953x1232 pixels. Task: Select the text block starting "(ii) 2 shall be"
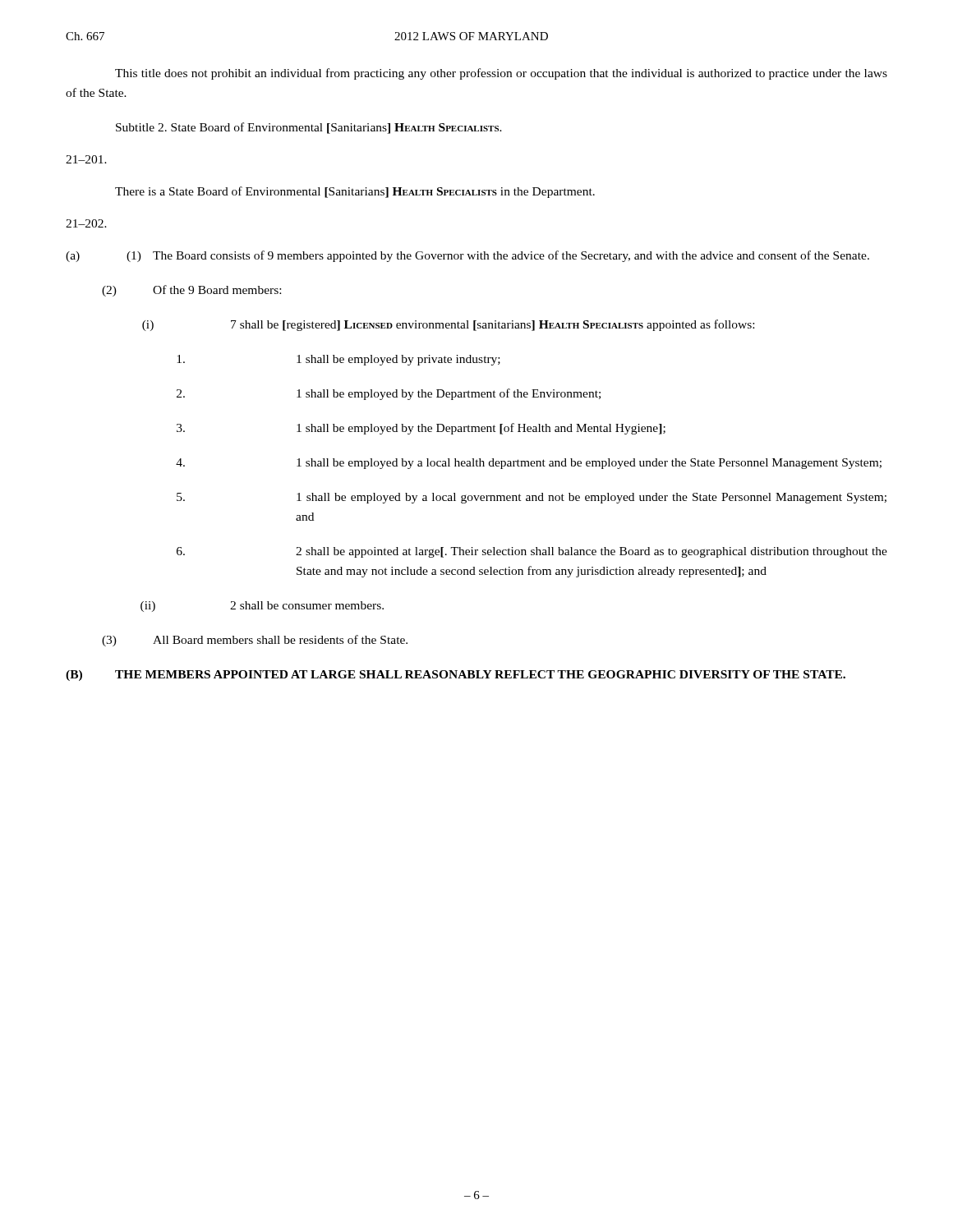(262, 607)
